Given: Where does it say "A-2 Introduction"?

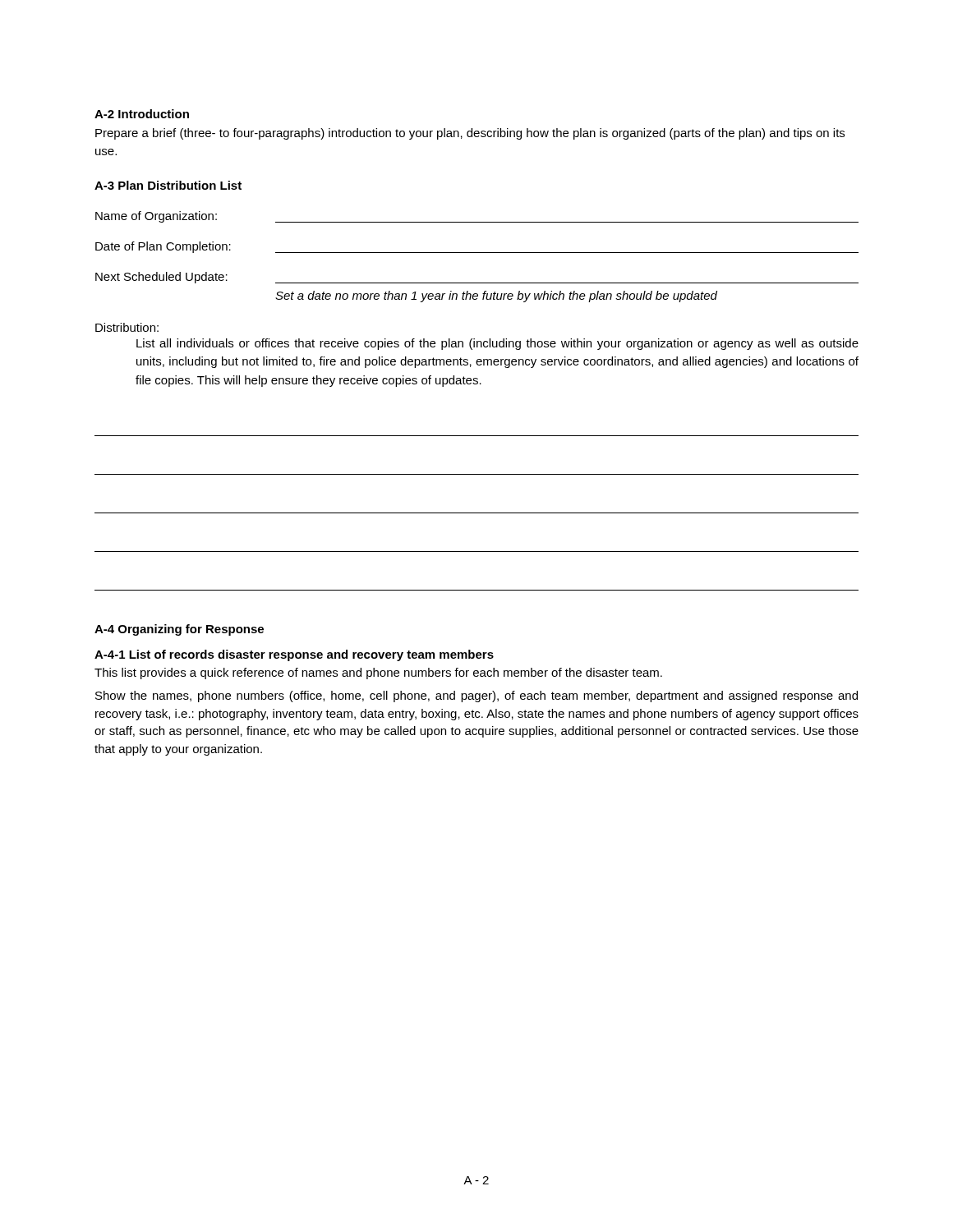Looking at the screenshot, I should coord(142,114).
